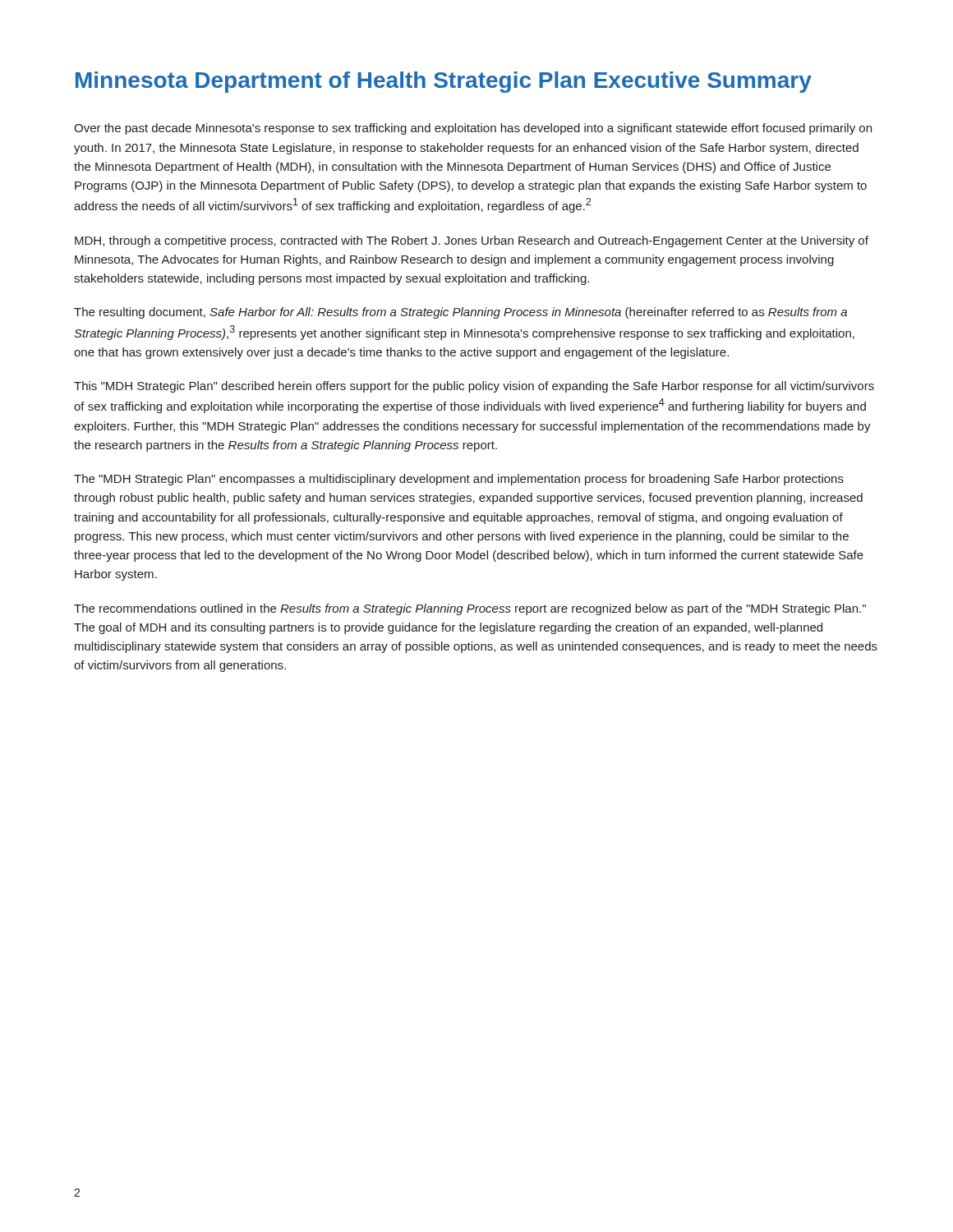The height and width of the screenshot is (1232, 953).
Task: Find the title containing "Minnesota Department of Health Strategic Plan"
Action: tap(443, 80)
